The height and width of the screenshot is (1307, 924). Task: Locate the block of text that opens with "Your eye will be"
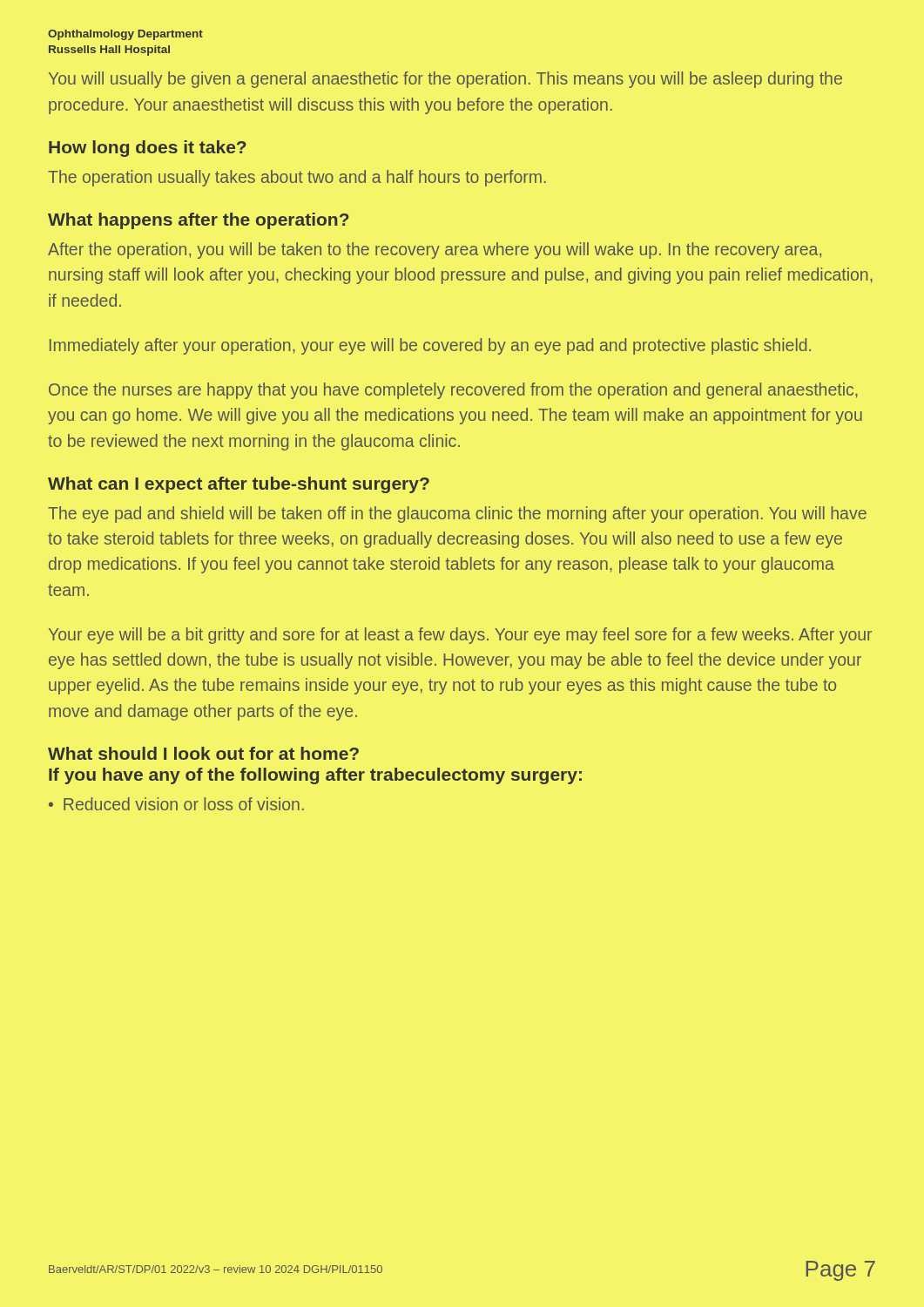(x=460, y=673)
